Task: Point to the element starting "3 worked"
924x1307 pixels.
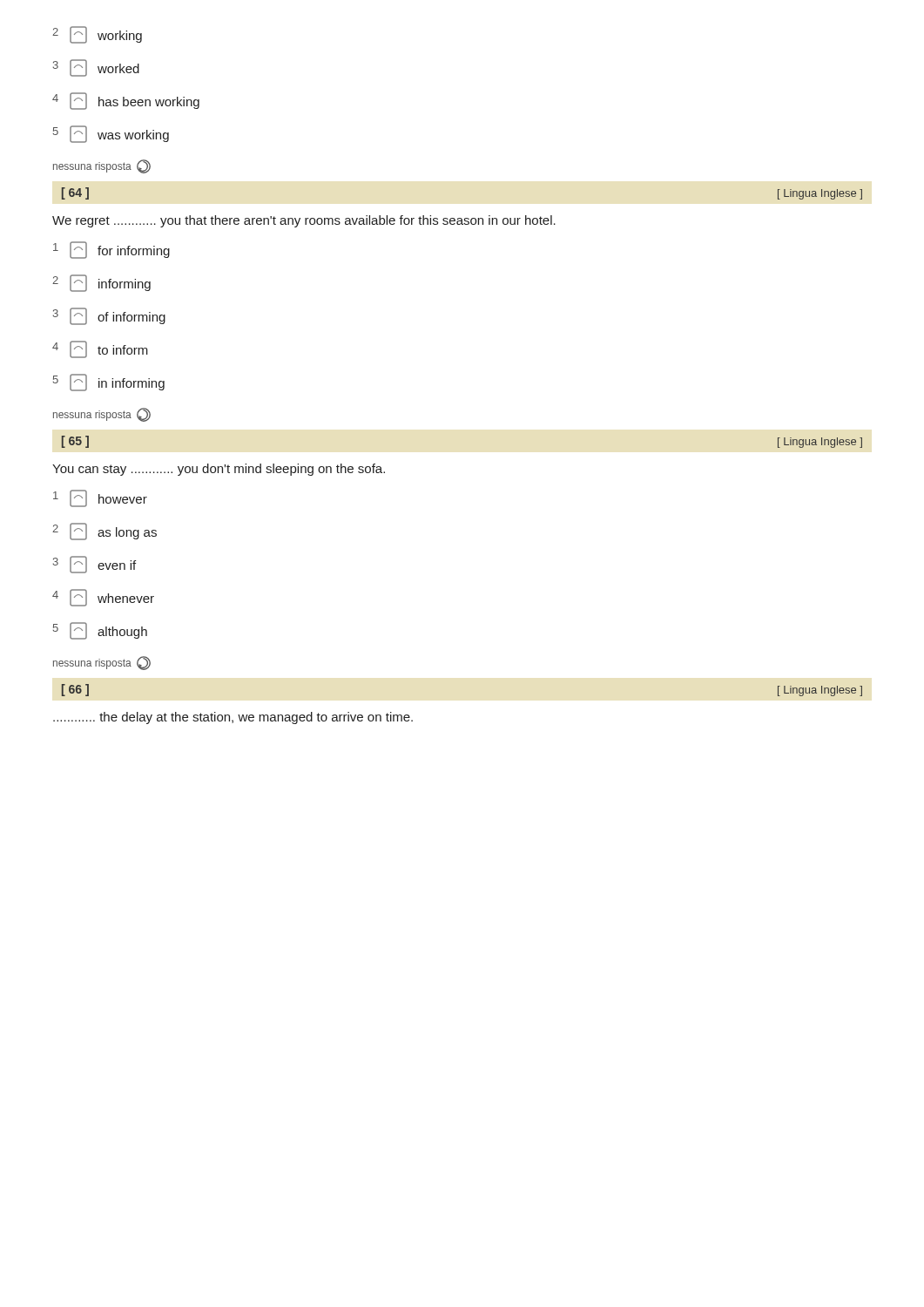Action: tap(96, 68)
